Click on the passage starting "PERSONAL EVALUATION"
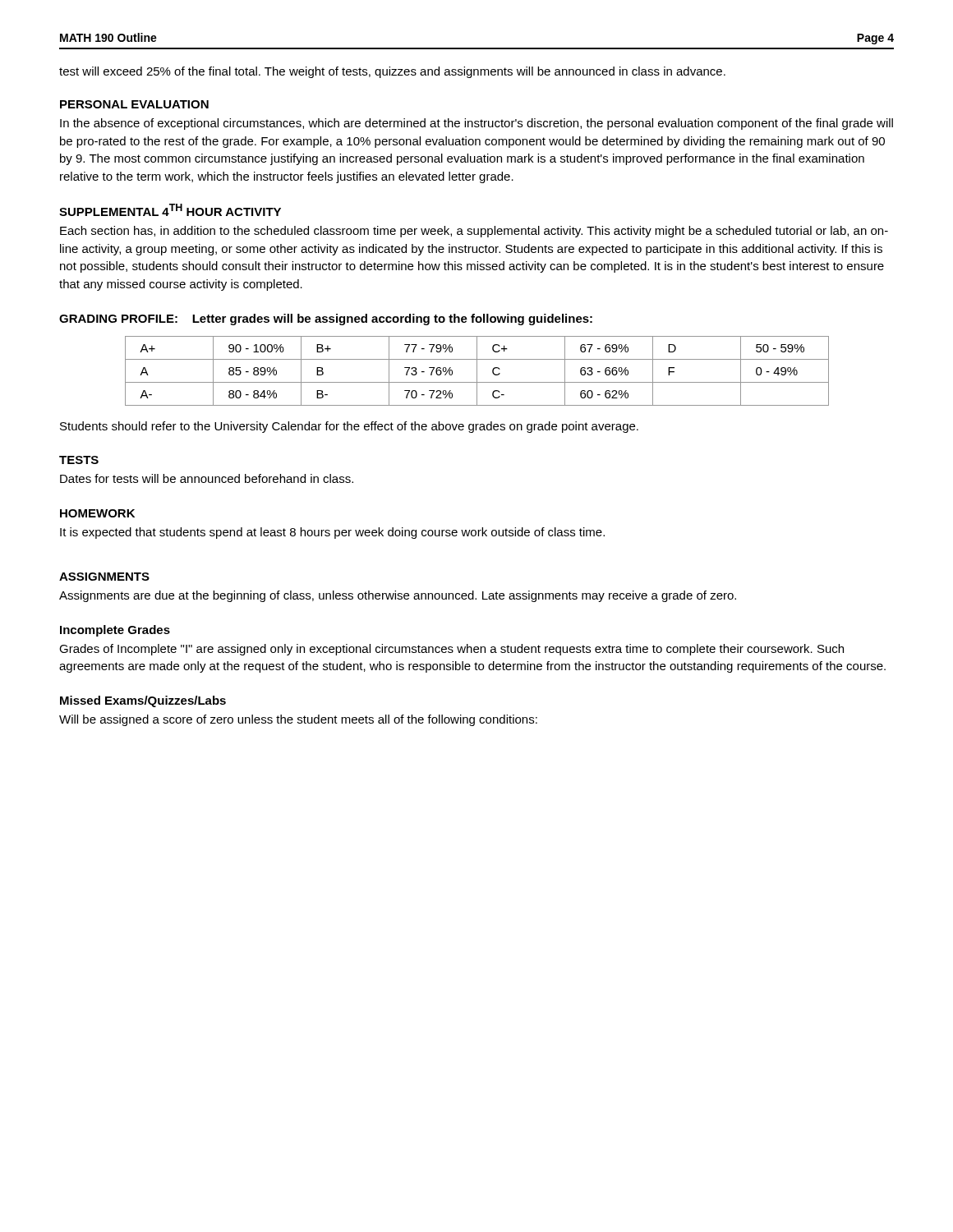 [x=134, y=104]
